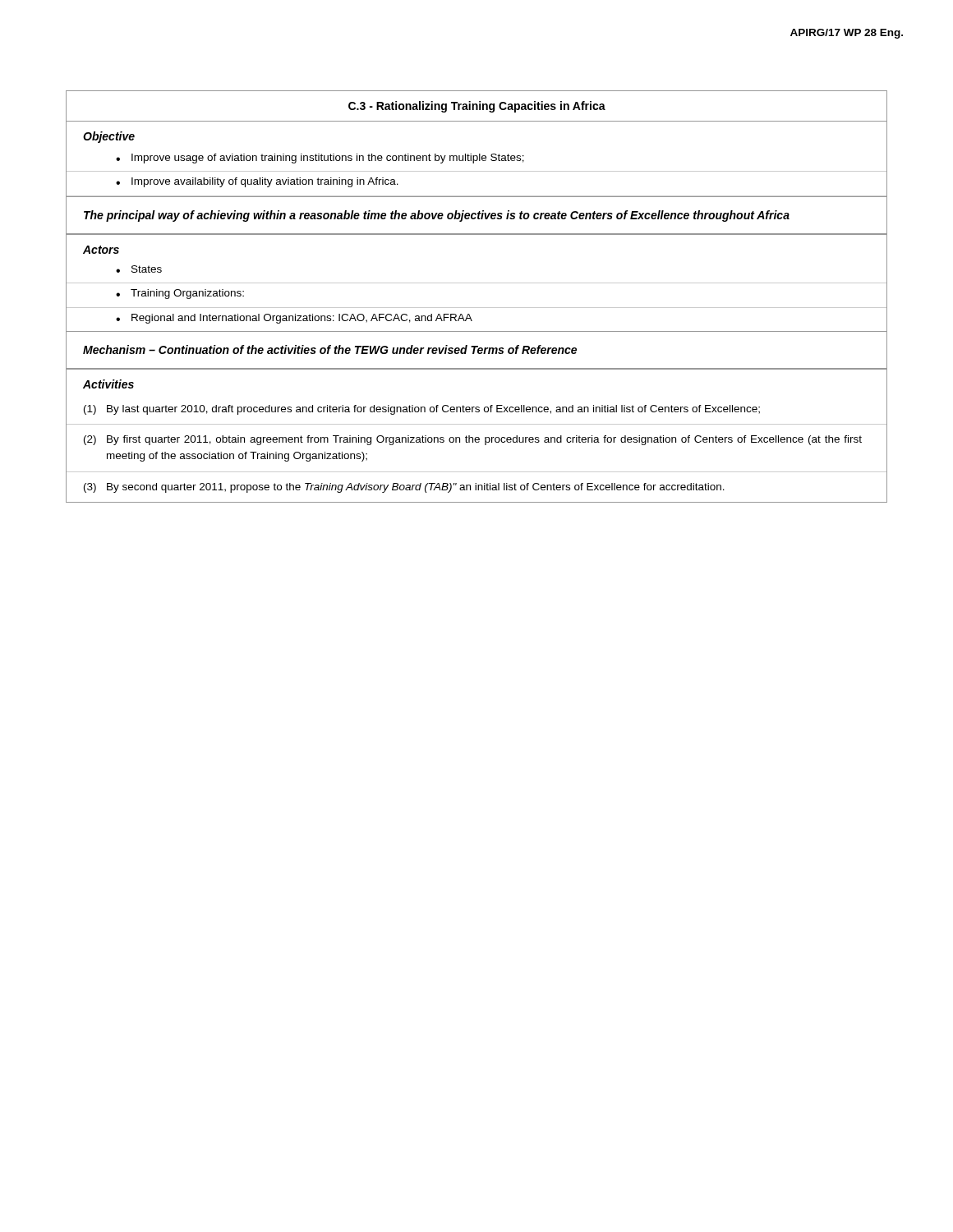This screenshot has height=1232, width=953.
Task: Where does it say "• Training Organizations:"?
Action: [x=180, y=295]
